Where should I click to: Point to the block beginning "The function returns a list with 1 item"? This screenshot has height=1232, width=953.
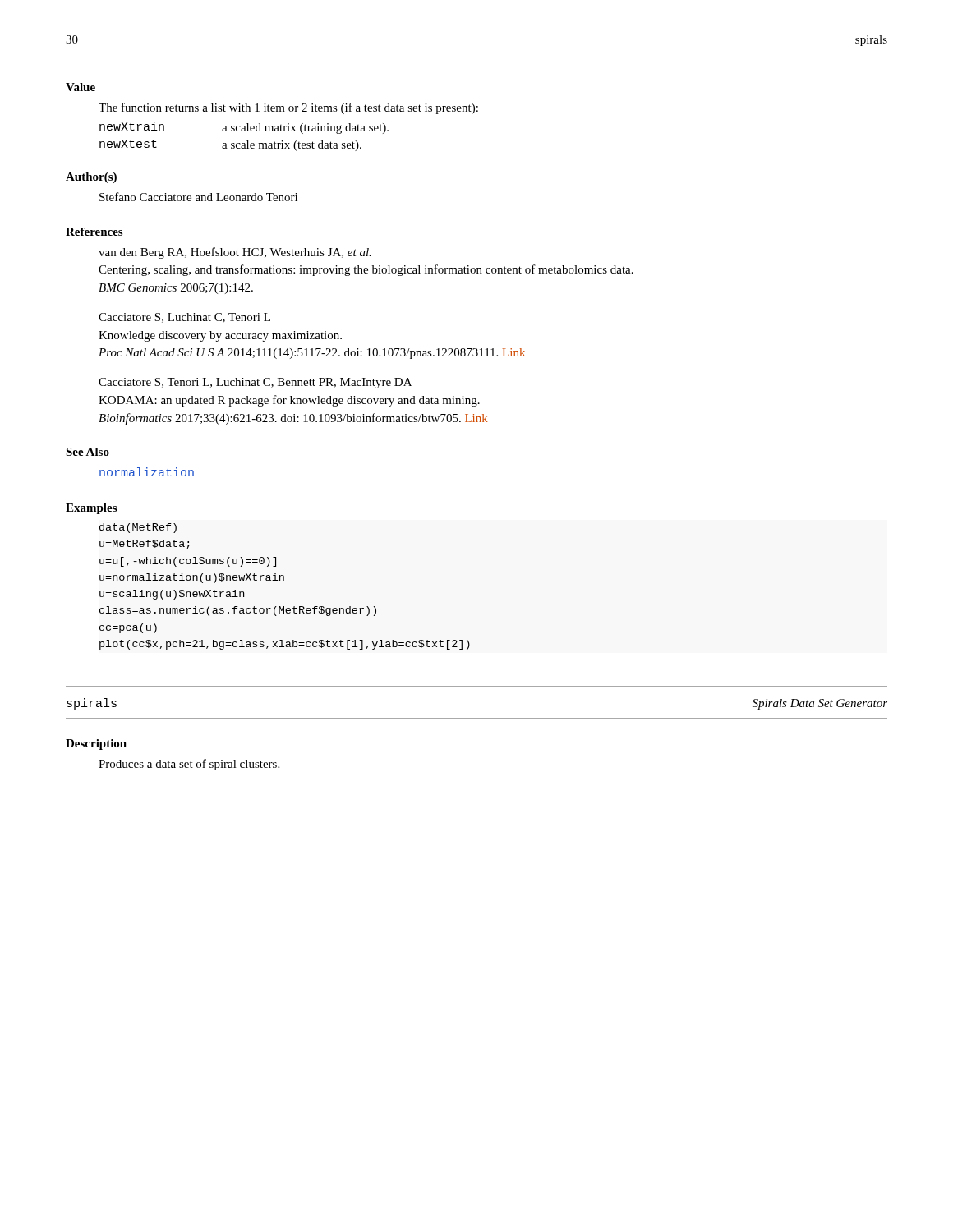(x=289, y=108)
